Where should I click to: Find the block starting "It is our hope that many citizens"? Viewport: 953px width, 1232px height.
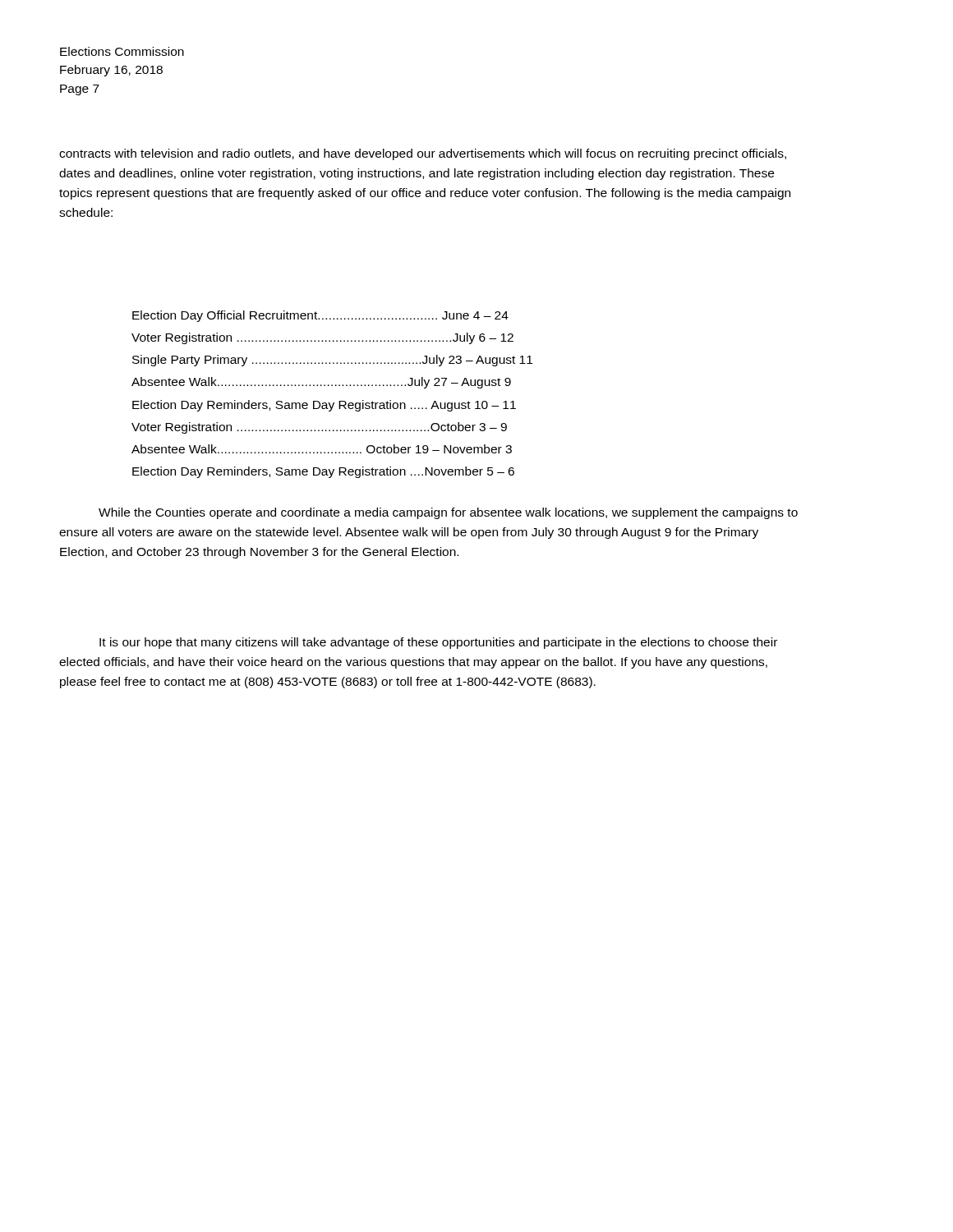coord(418,662)
